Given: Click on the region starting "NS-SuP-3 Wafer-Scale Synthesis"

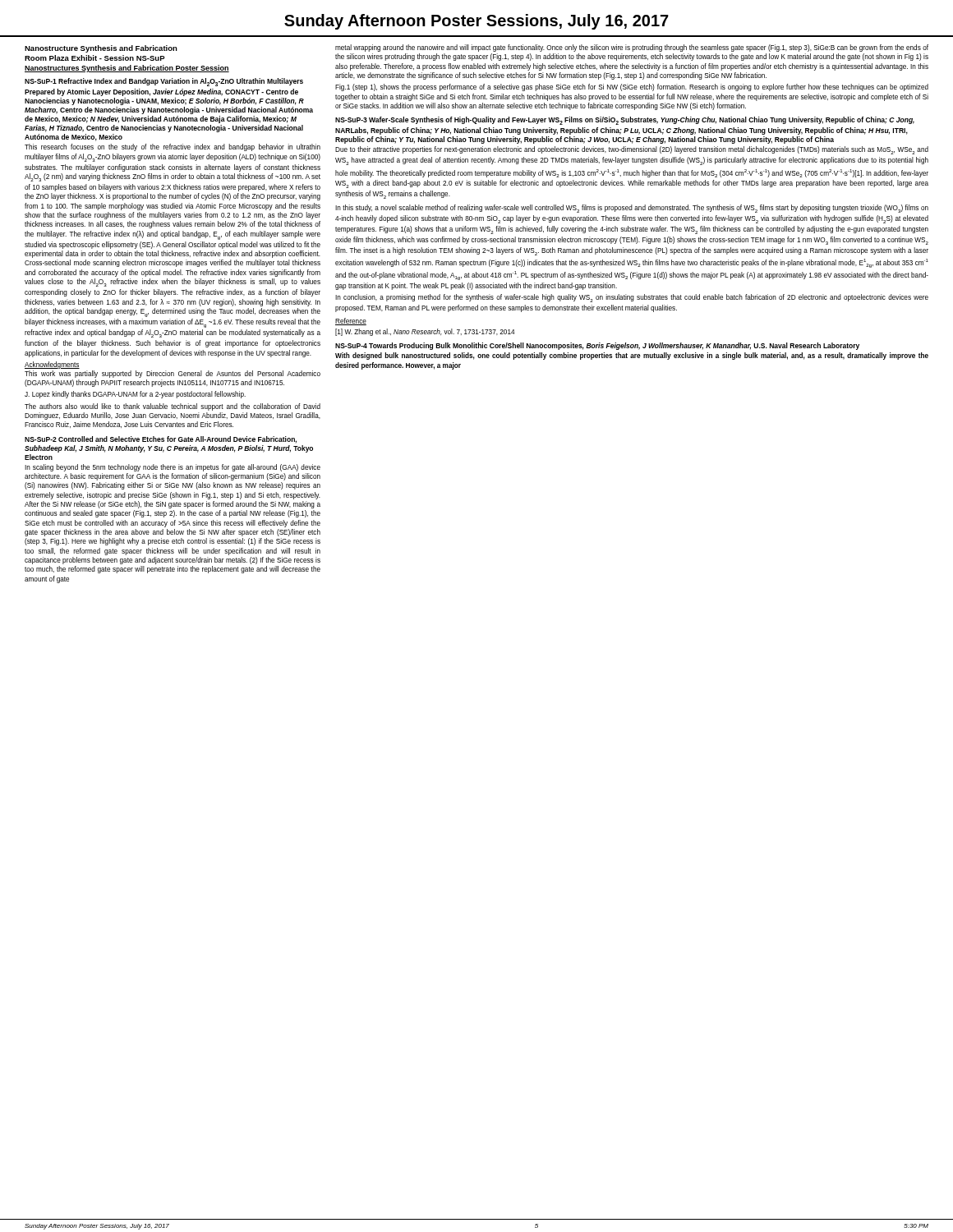Looking at the screenshot, I should pos(632,215).
